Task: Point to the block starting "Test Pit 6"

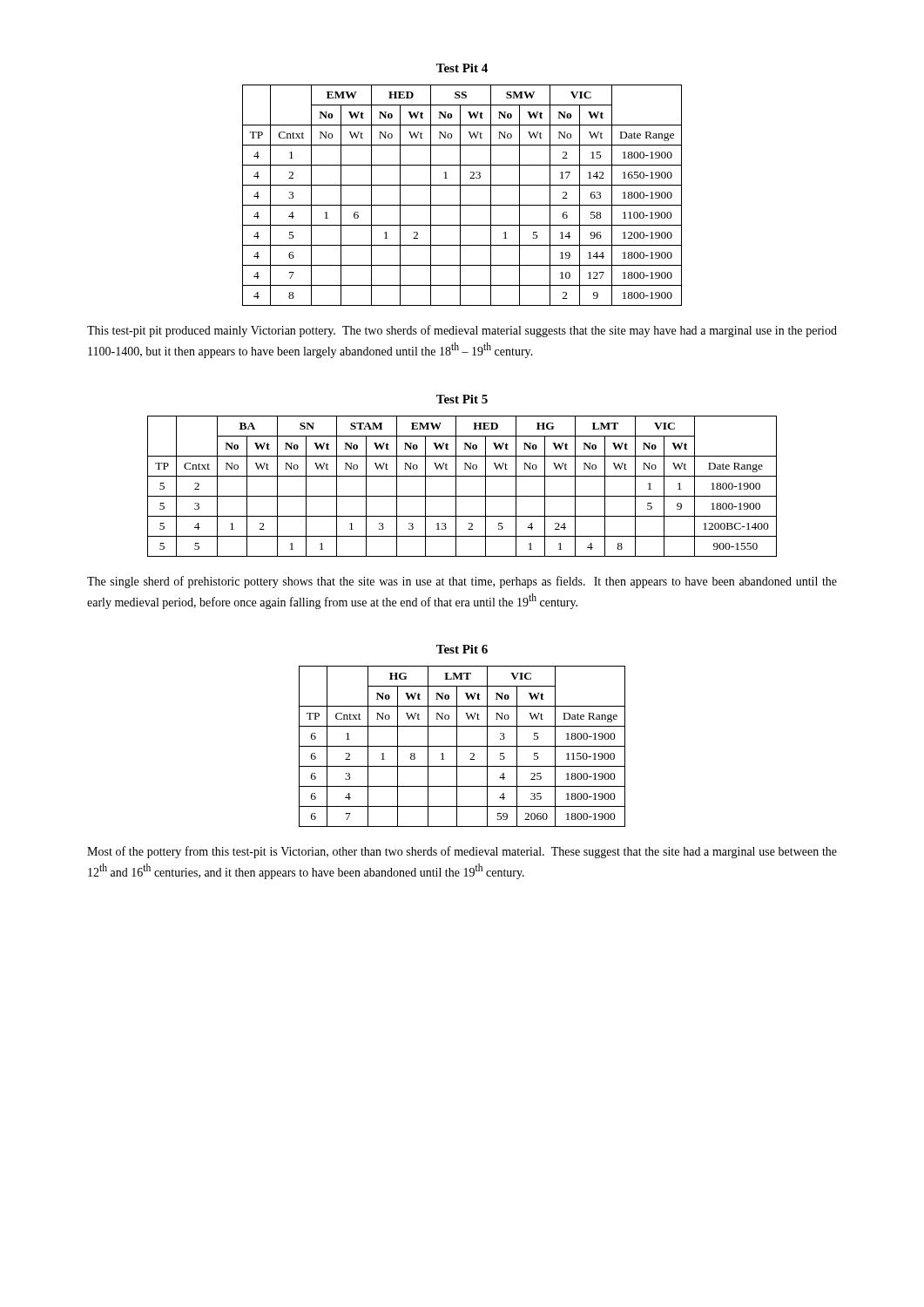Action: click(462, 649)
